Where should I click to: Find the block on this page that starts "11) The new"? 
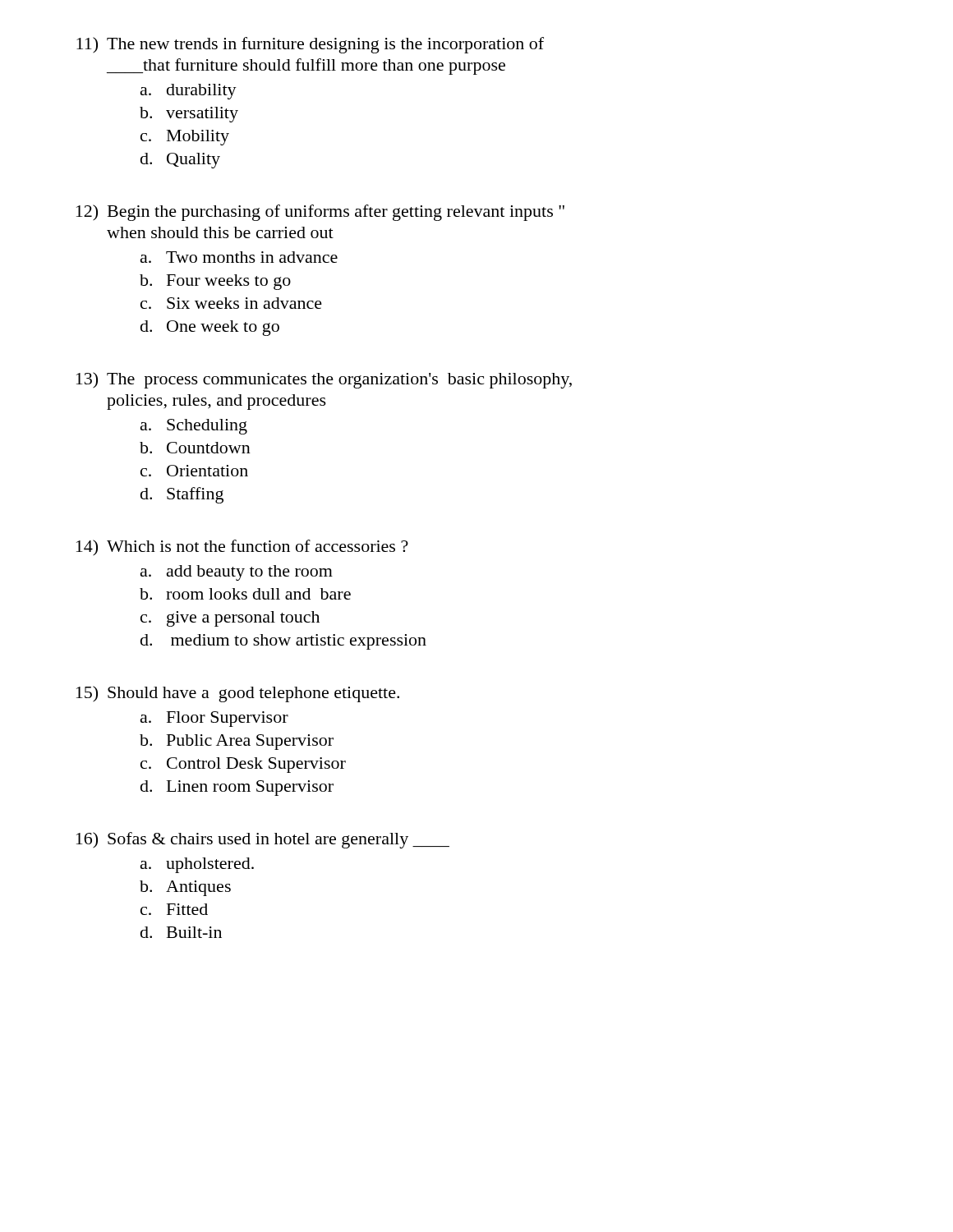[x=310, y=45]
